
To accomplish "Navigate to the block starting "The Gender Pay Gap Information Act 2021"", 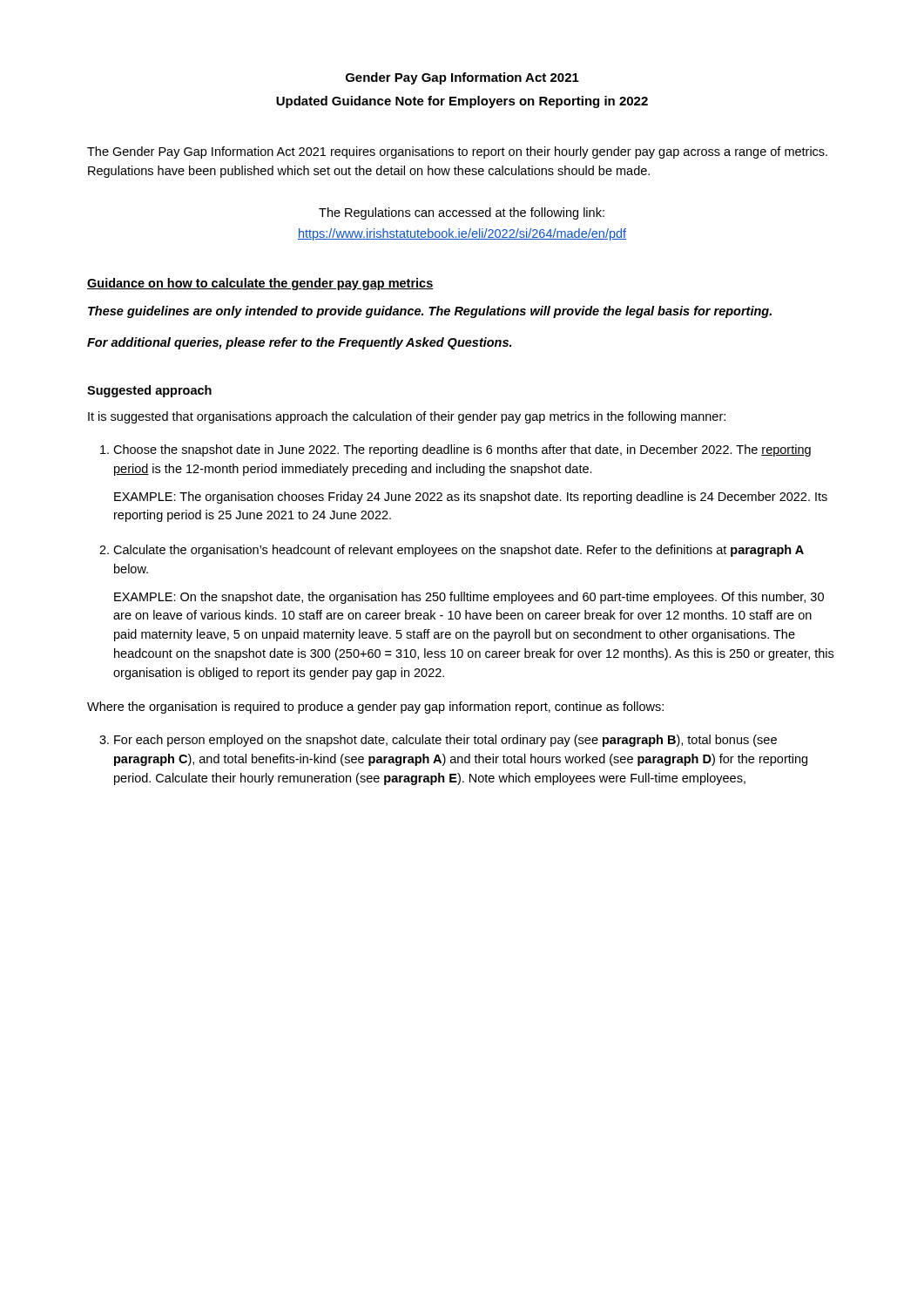I will pos(458,161).
